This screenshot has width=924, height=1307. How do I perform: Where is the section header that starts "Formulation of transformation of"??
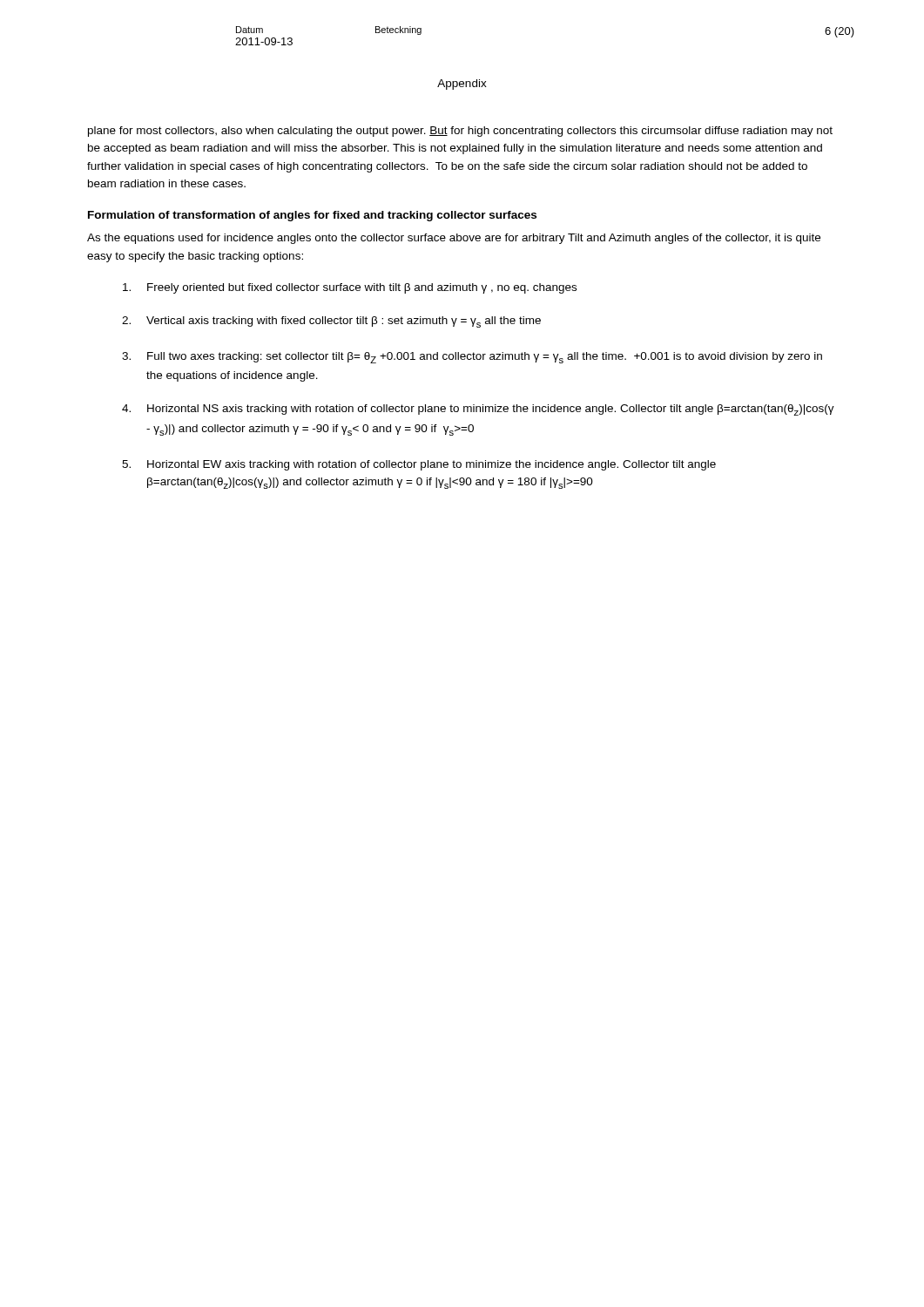(x=312, y=215)
